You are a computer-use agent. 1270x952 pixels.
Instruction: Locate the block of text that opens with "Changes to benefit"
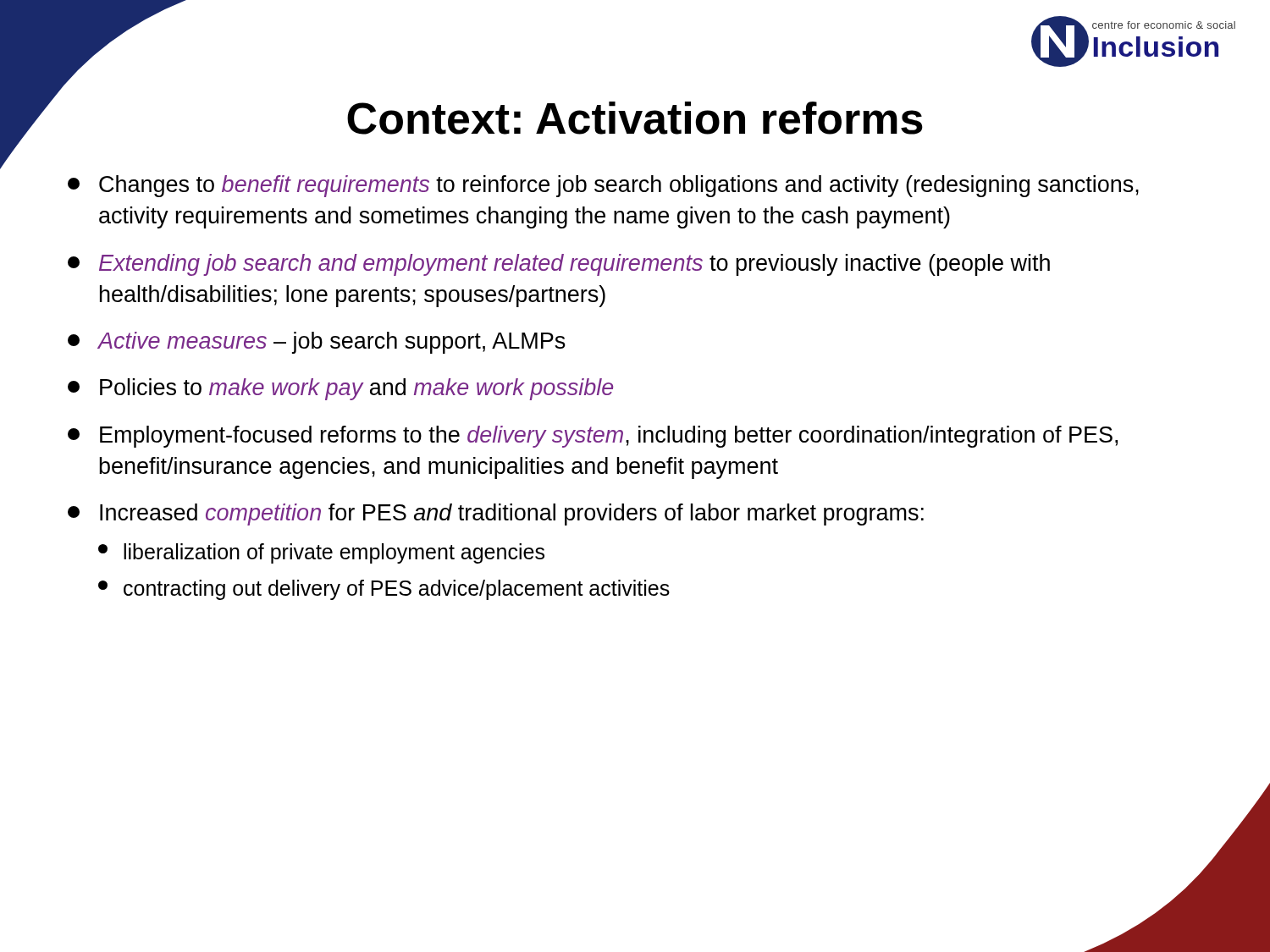(x=635, y=201)
